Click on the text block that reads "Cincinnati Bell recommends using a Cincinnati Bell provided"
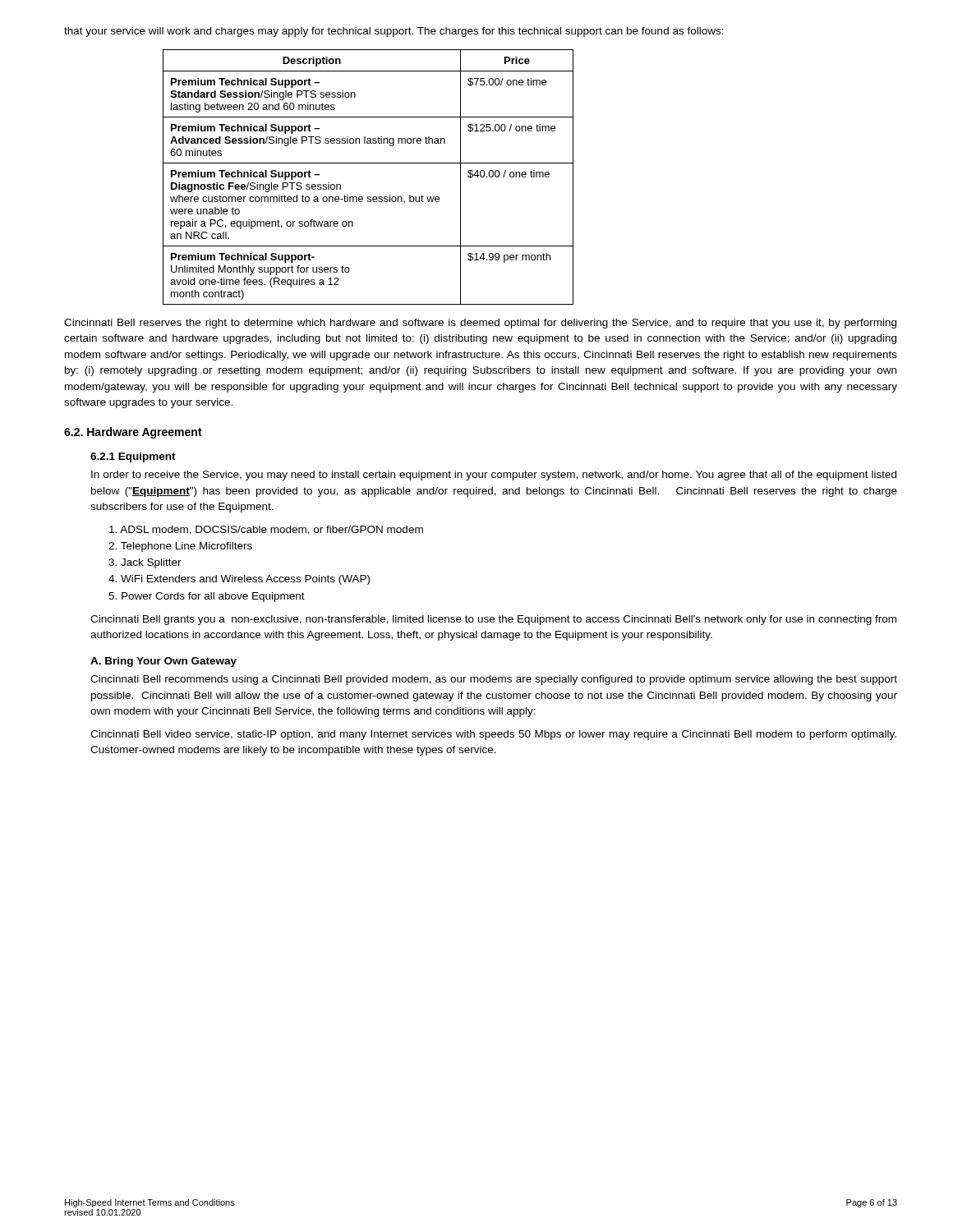 [x=494, y=695]
